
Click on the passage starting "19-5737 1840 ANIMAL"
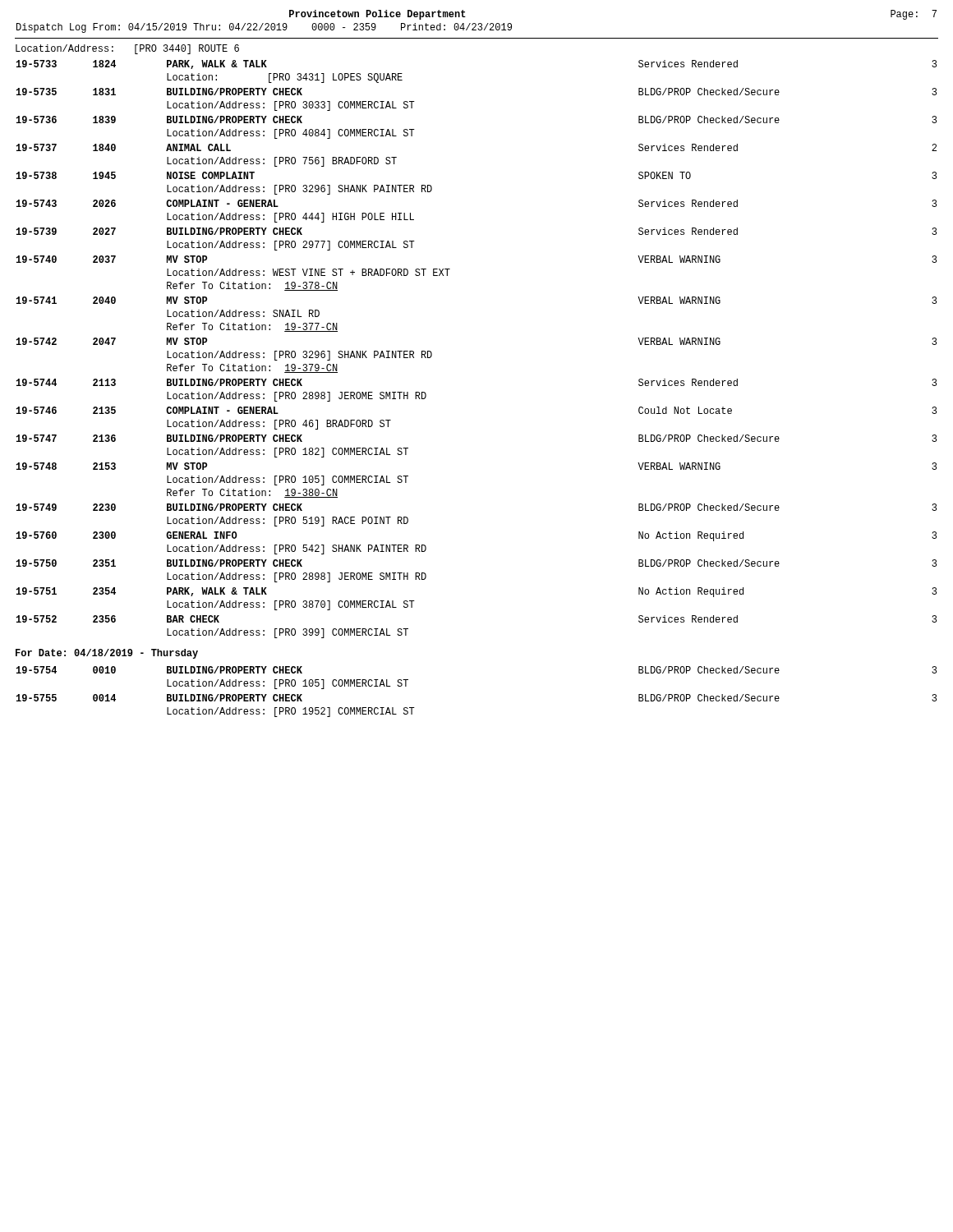[x=36, y=147]
